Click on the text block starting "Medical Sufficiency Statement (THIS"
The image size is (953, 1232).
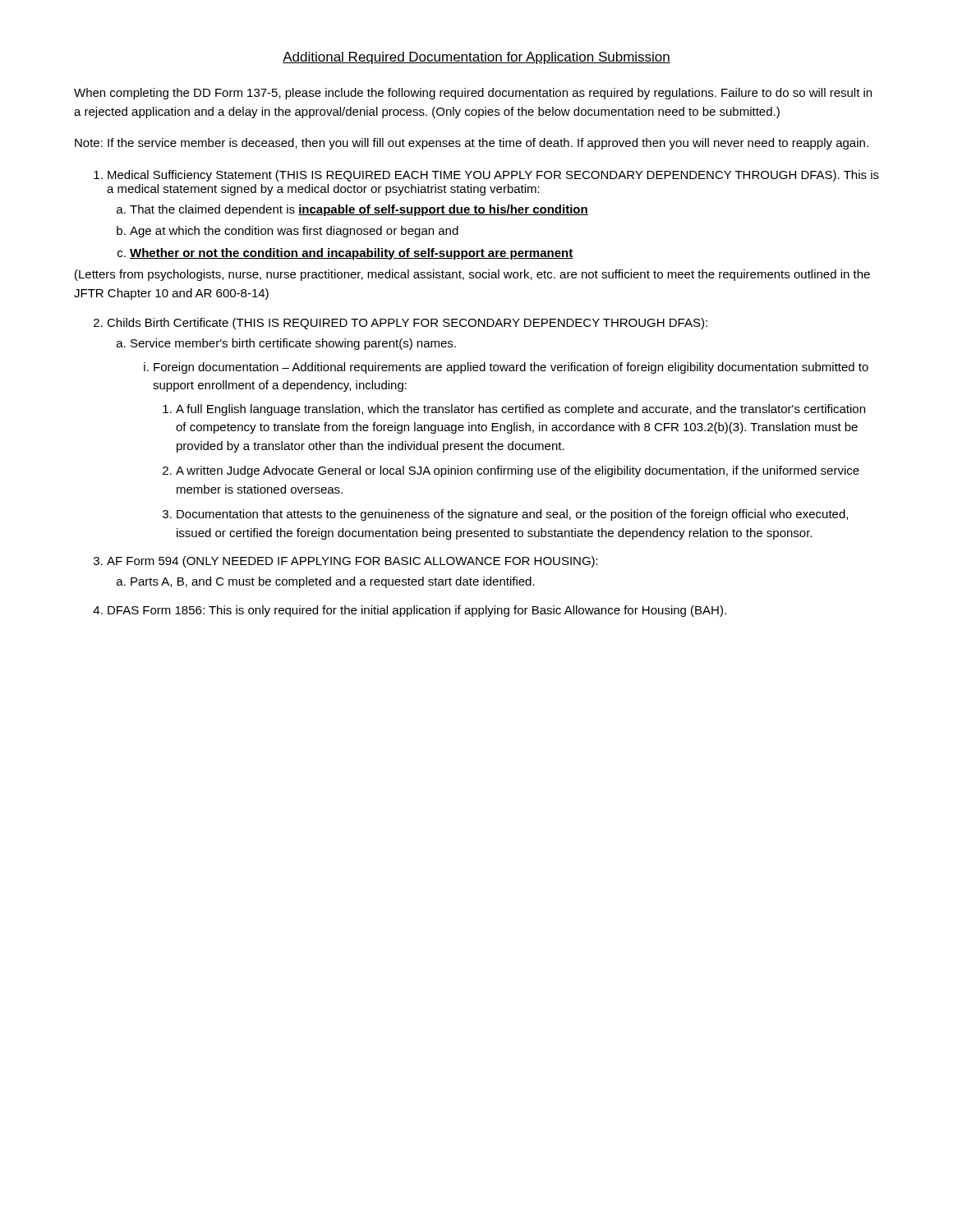point(493,215)
